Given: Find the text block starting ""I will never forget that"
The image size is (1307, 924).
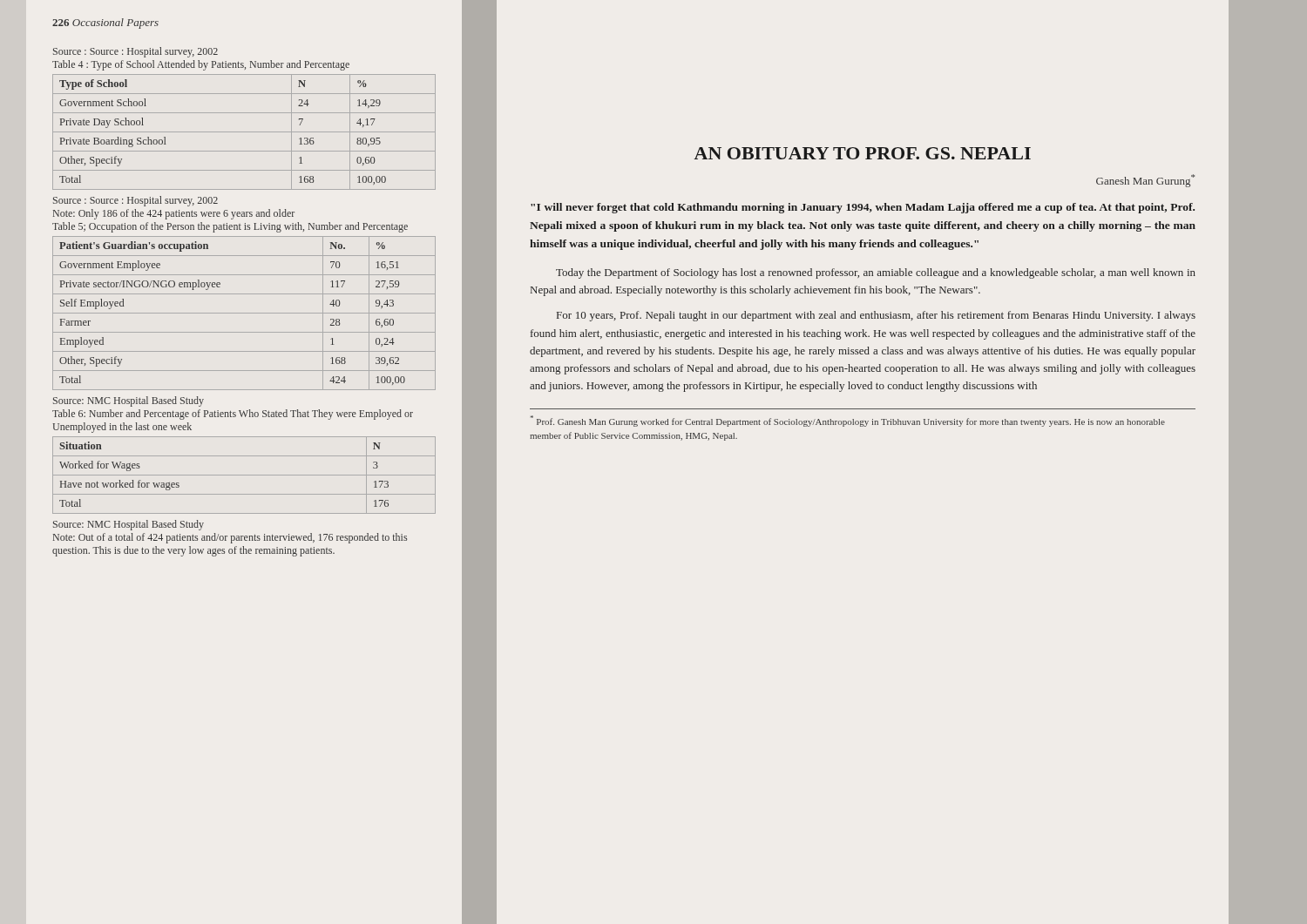Looking at the screenshot, I should [863, 225].
